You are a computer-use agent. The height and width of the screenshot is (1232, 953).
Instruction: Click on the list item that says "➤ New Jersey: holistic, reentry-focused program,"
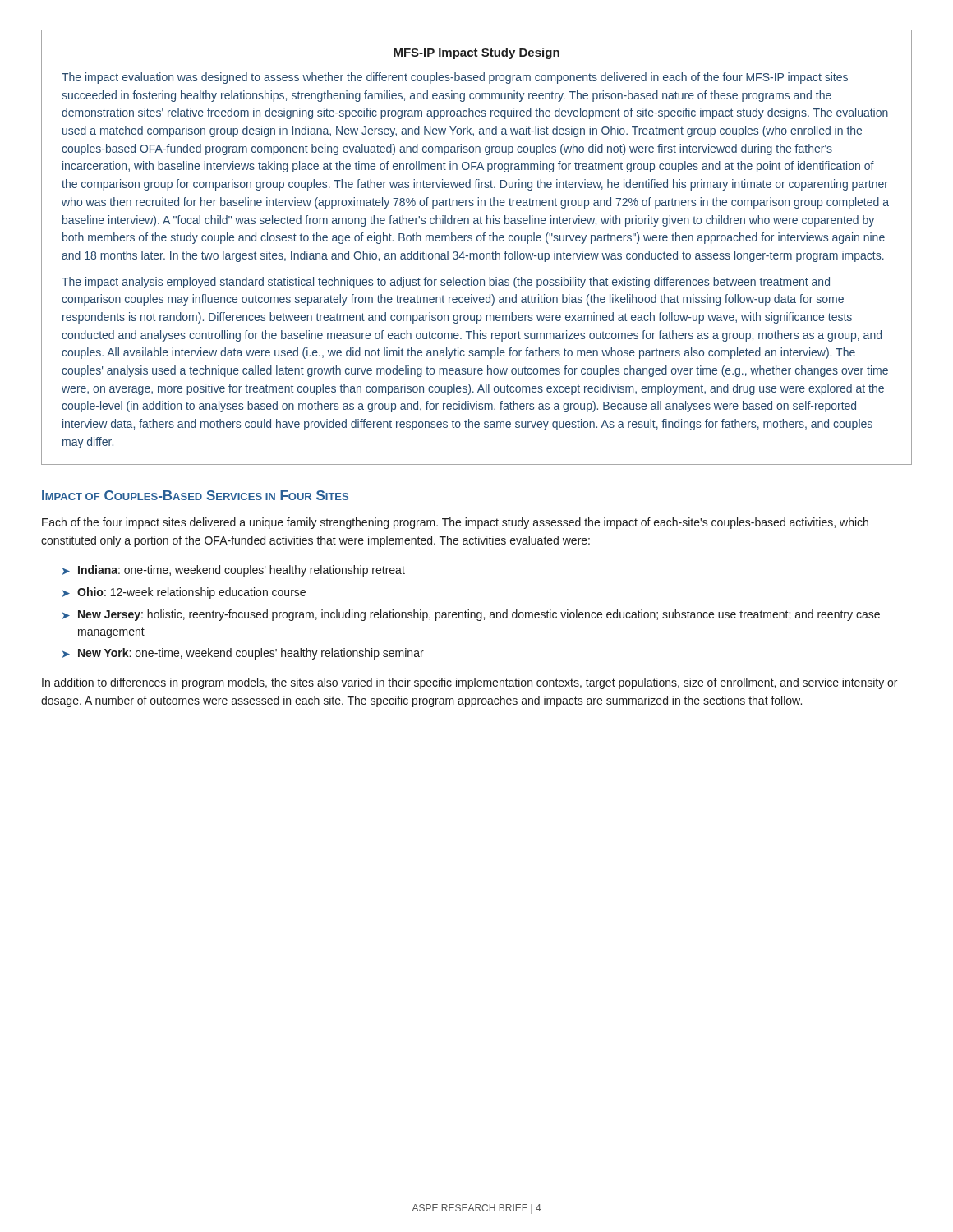(486, 623)
